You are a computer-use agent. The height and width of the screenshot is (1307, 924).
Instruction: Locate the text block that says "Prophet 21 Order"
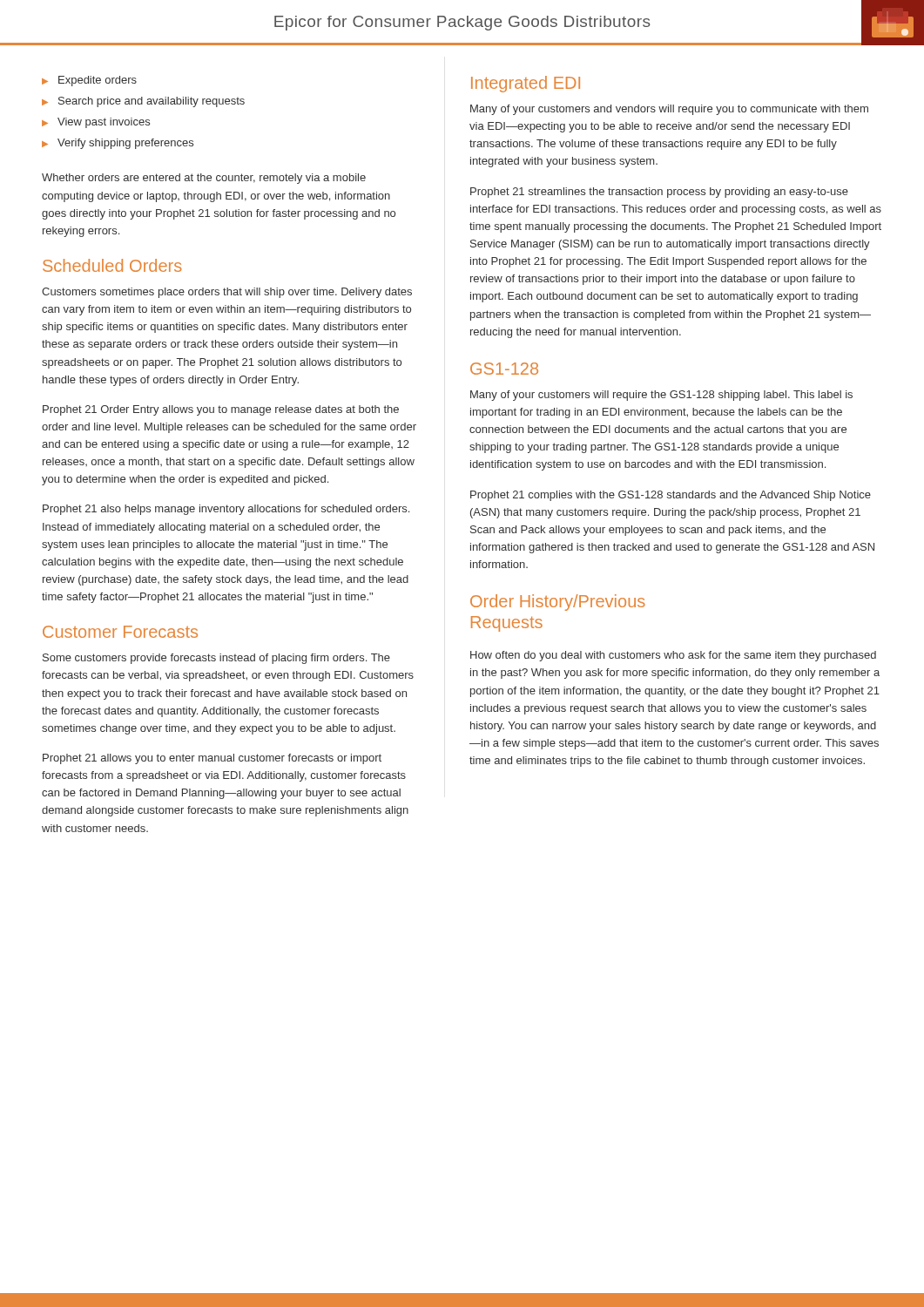pyautogui.click(x=229, y=444)
